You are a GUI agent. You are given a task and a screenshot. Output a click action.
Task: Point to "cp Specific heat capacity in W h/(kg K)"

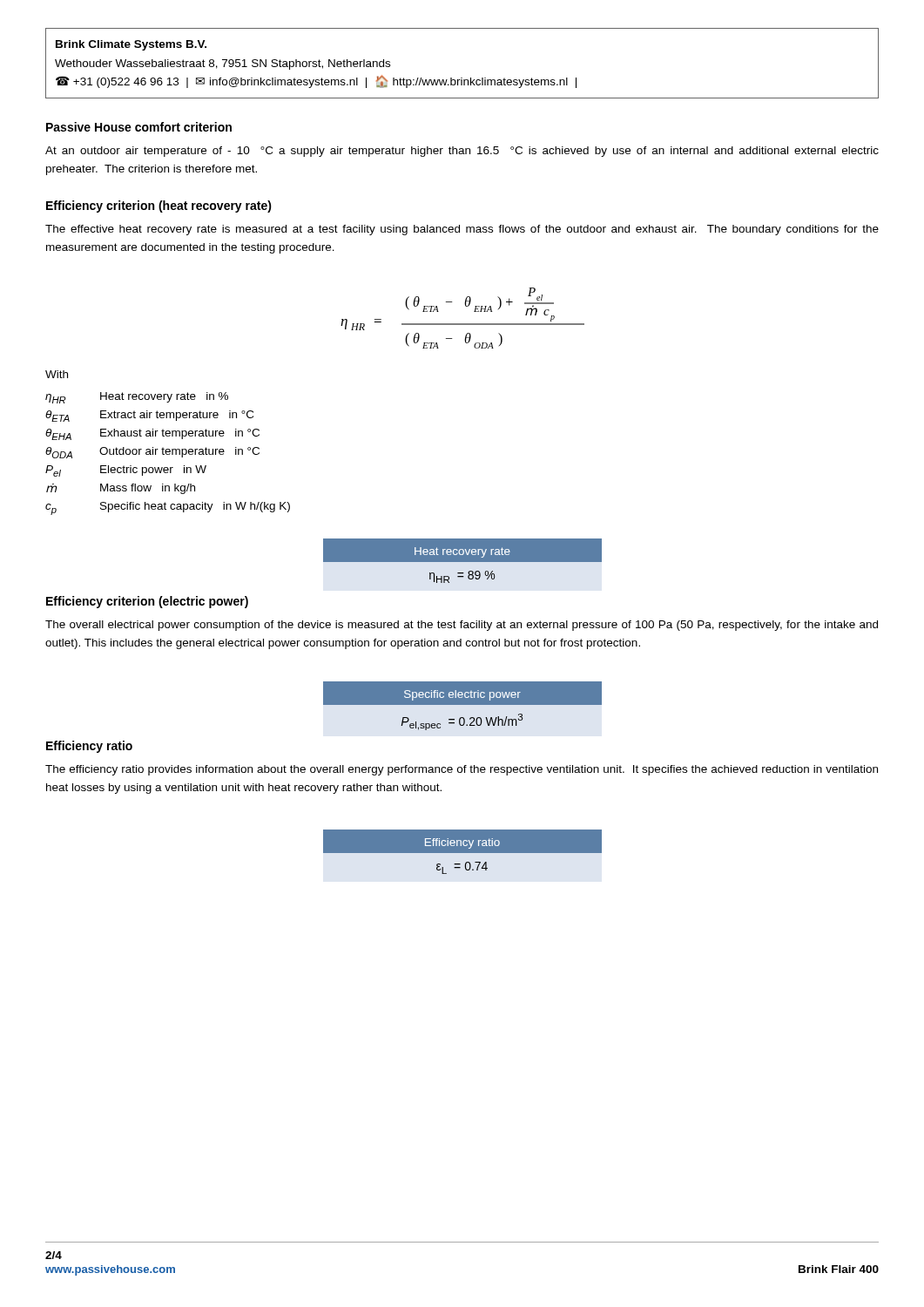[x=168, y=507]
